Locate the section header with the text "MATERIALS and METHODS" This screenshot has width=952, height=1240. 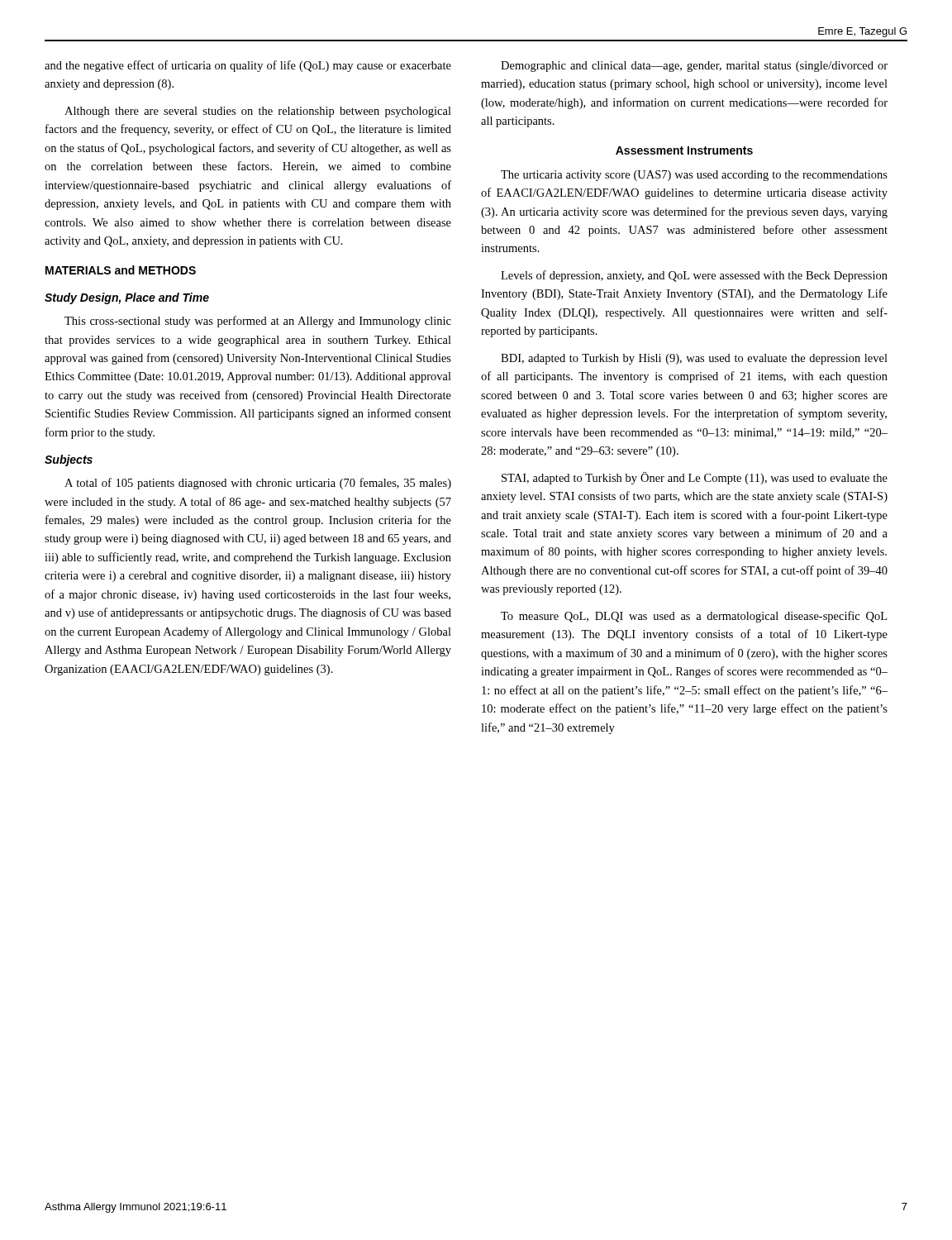120,270
